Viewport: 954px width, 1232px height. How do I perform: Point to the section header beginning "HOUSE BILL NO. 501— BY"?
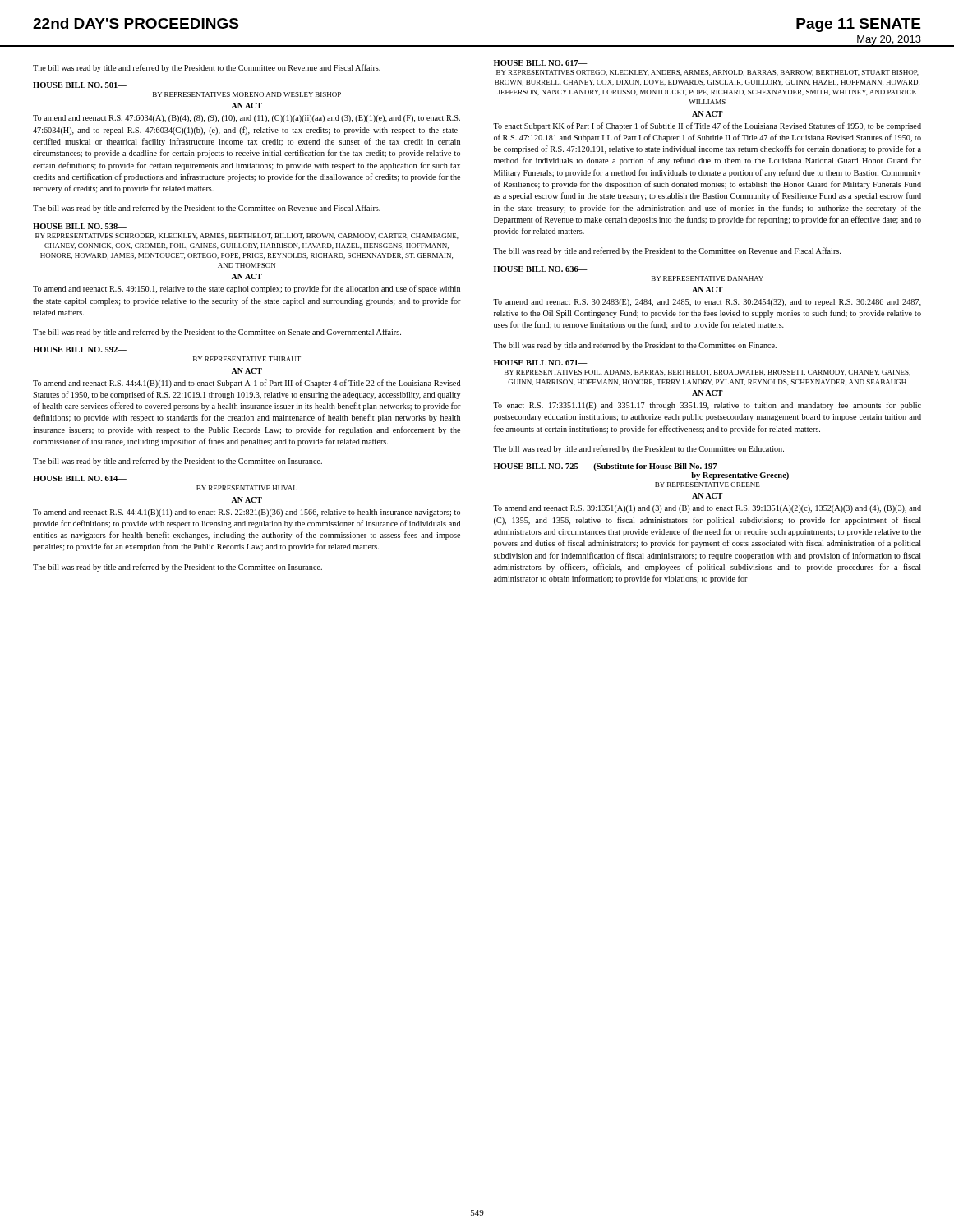[x=247, y=138]
